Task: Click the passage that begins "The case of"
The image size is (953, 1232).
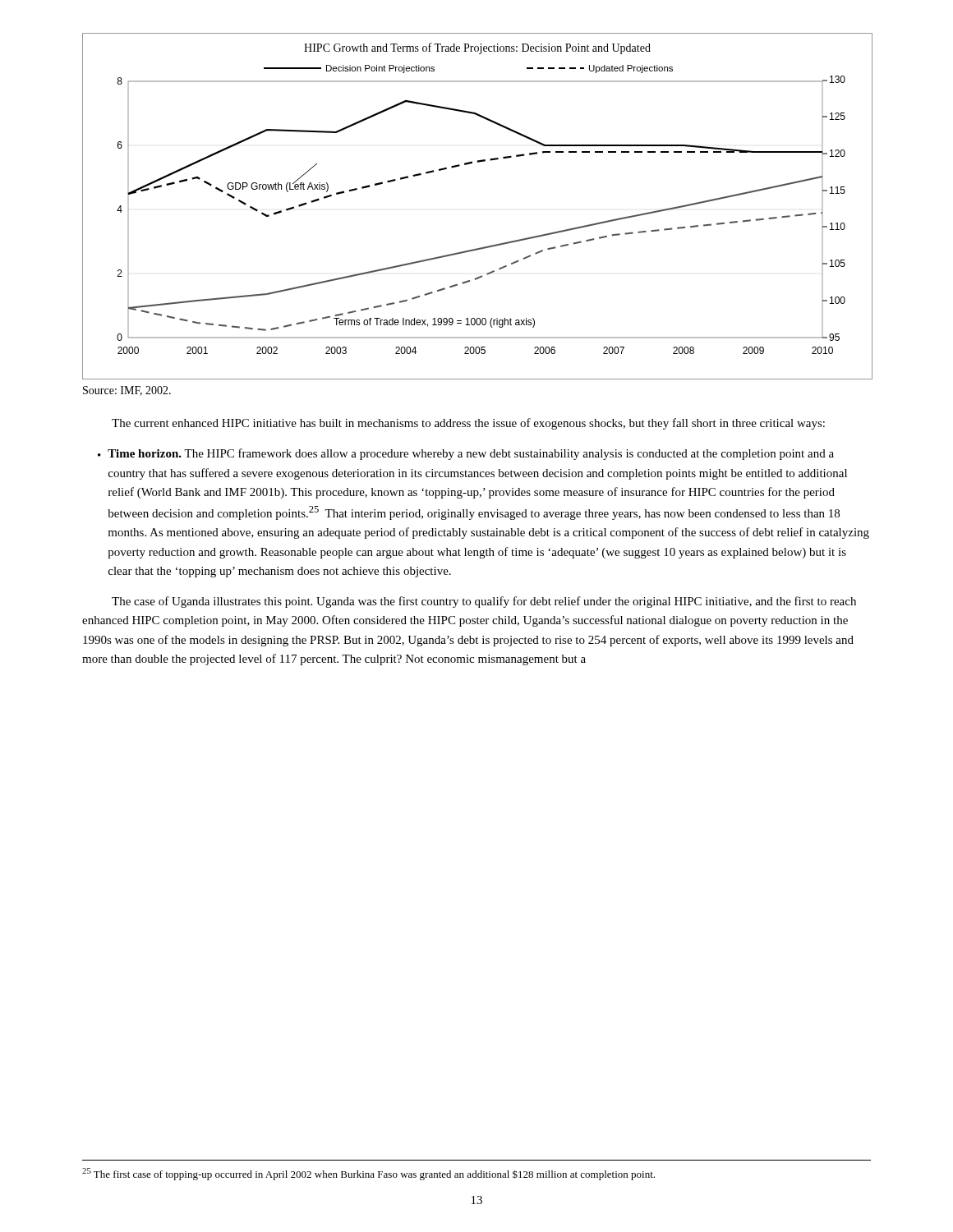Action: click(x=469, y=630)
